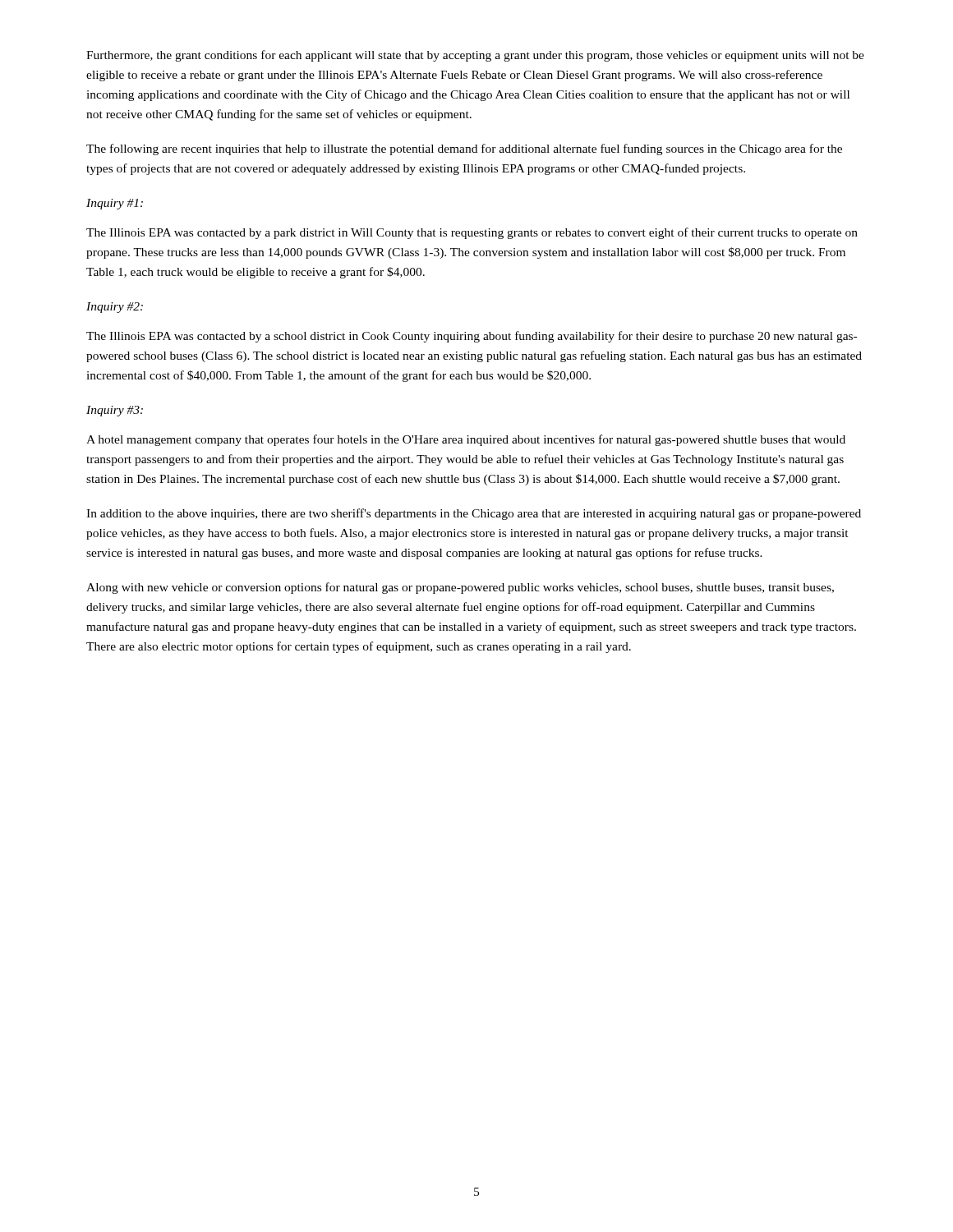Click on the text block starting "In addition to"
Viewport: 953px width, 1232px height.
click(x=474, y=533)
